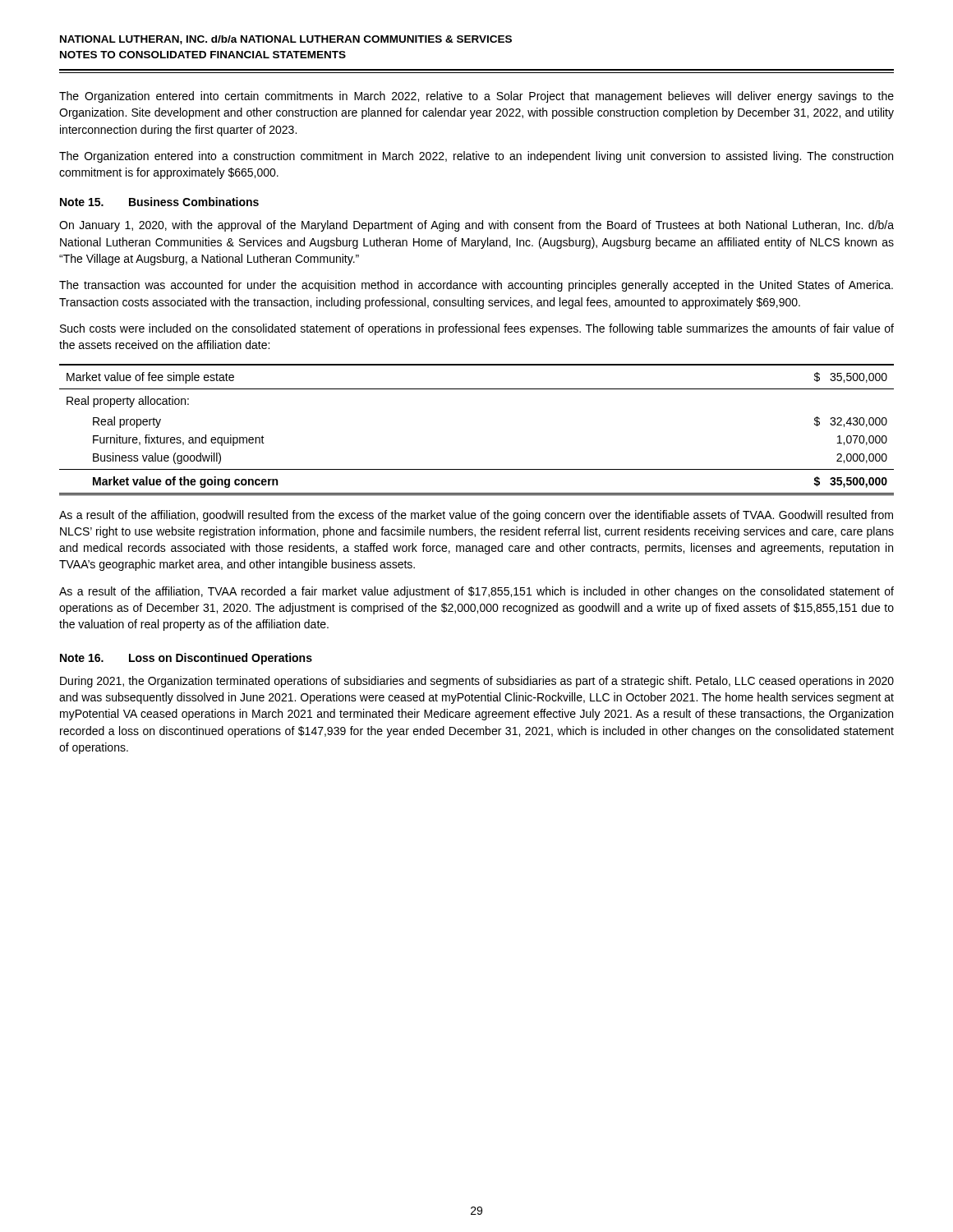Select the text block starting "Note 15. Business Combinations"
The width and height of the screenshot is (953, 1232).
[159, 202]
